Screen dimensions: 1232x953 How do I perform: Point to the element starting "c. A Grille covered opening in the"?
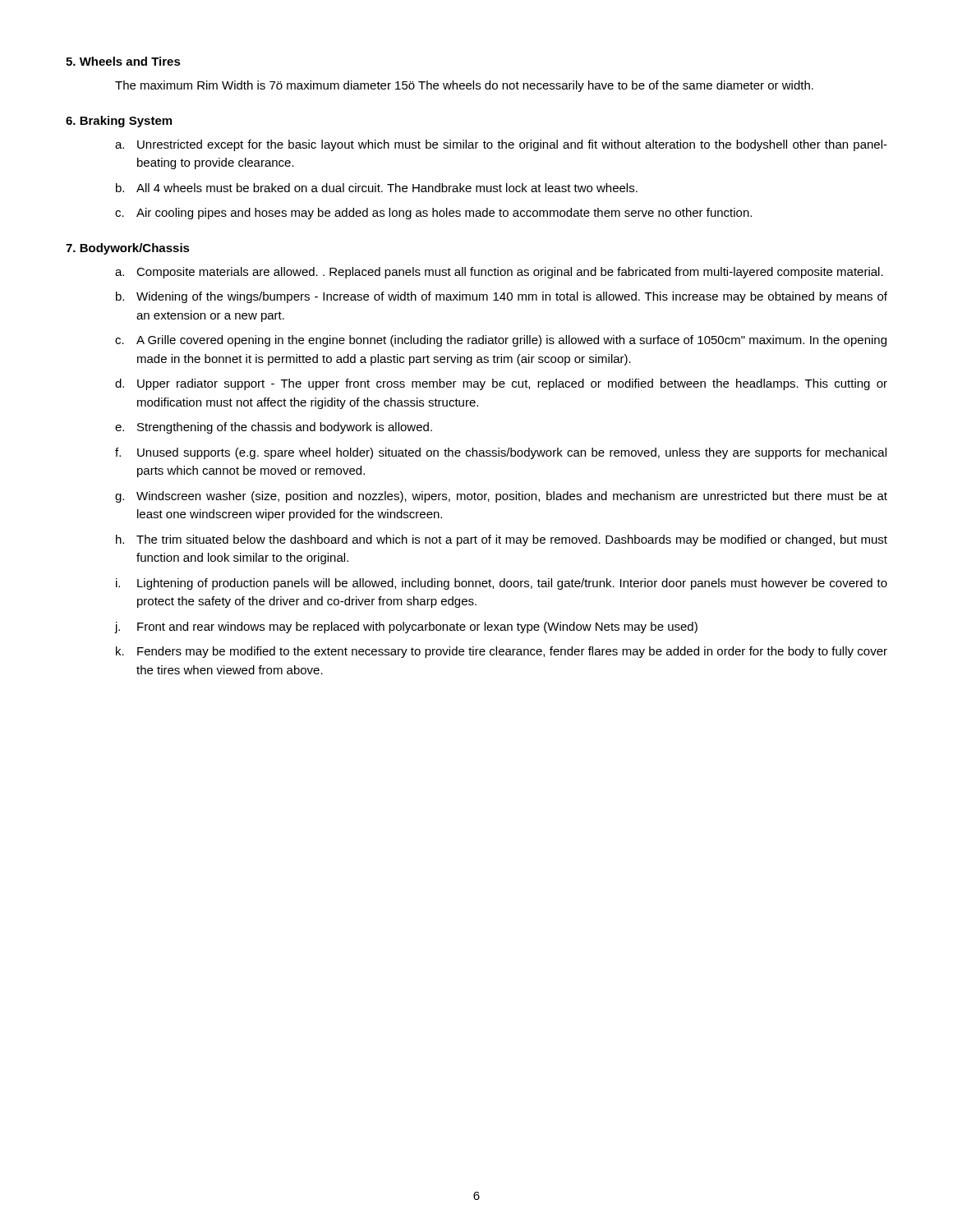click(x=501, y=350)
